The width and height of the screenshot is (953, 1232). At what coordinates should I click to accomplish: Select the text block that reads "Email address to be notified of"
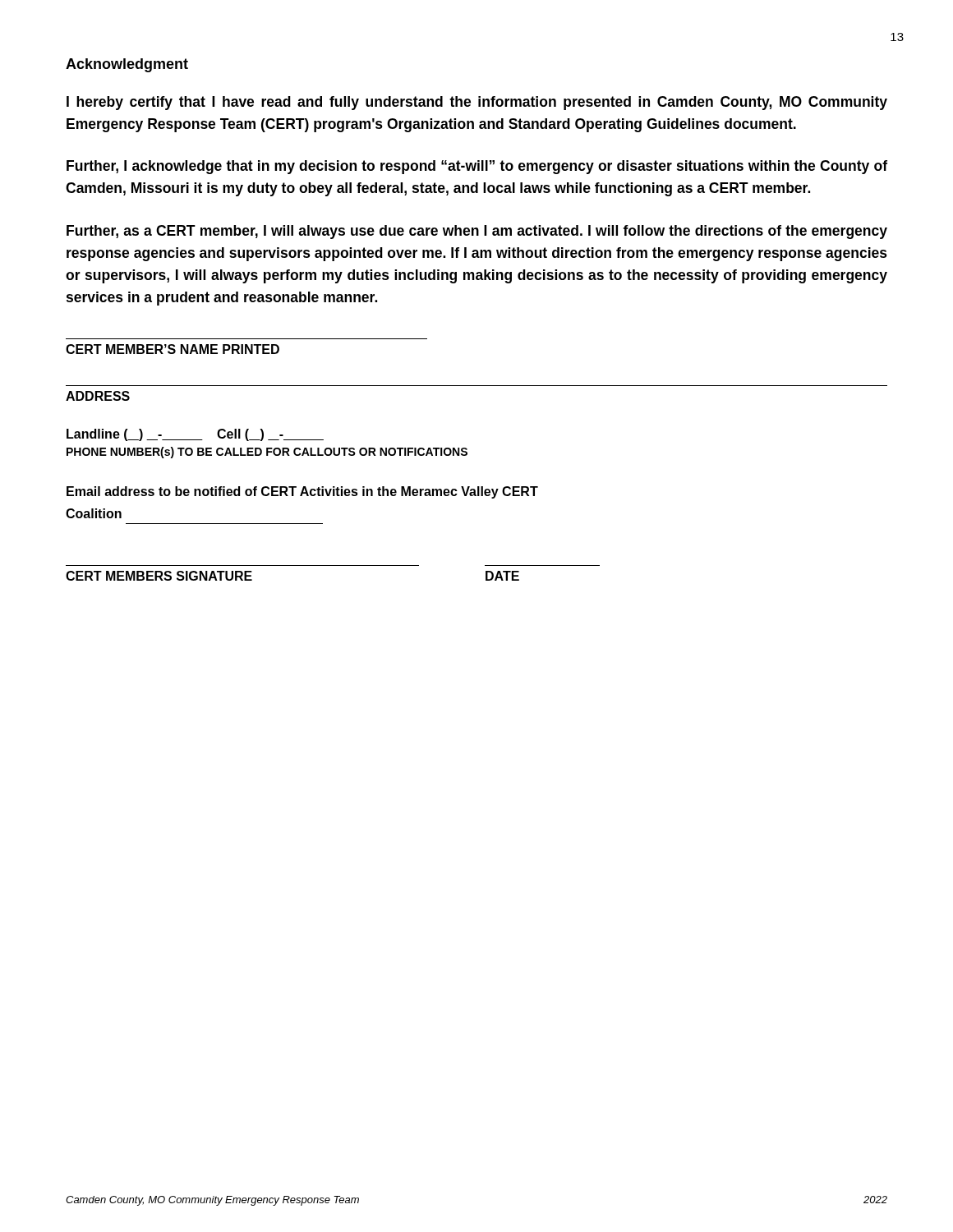point(302,502)
